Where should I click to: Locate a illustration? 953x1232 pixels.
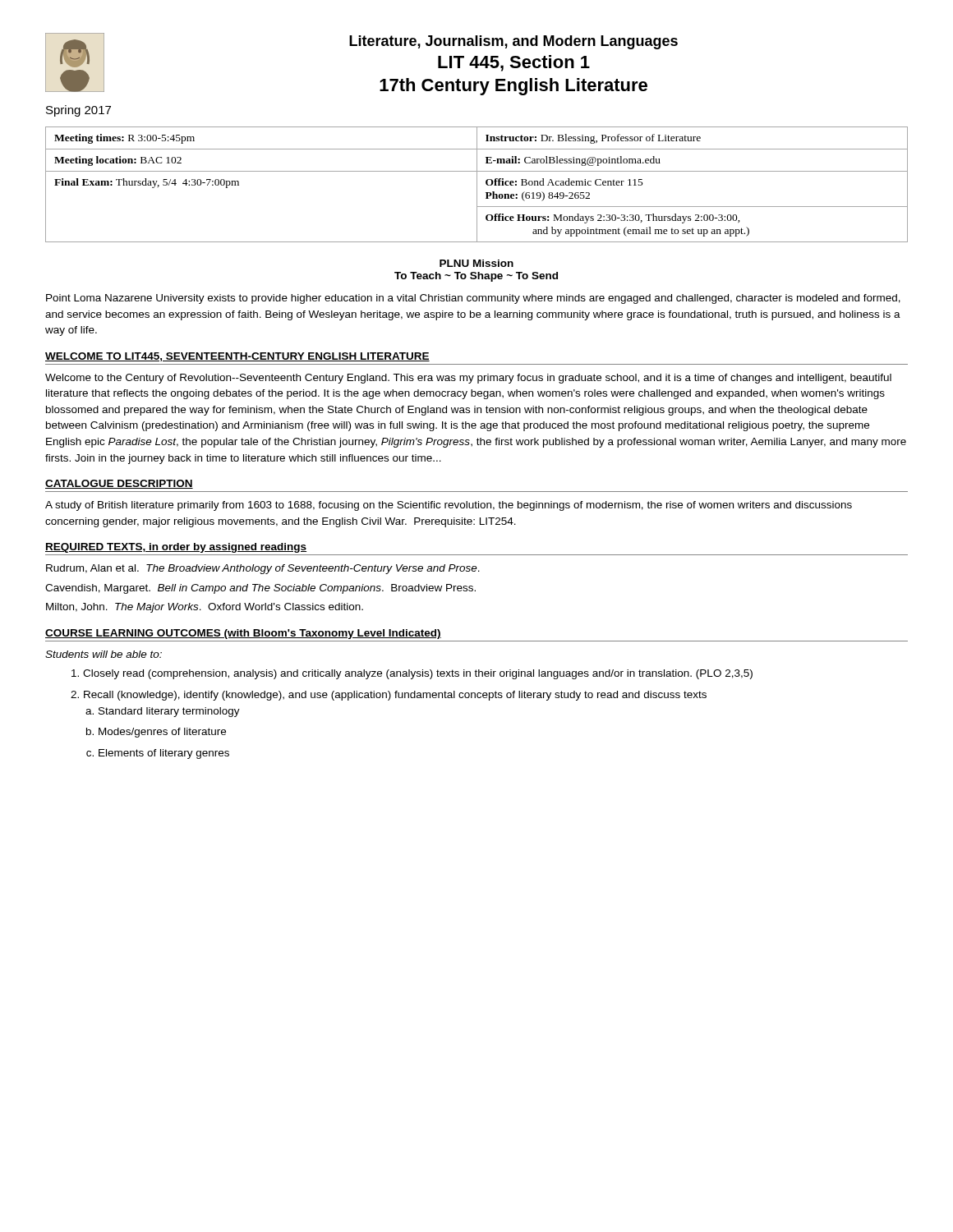click(x=75, y=62)
